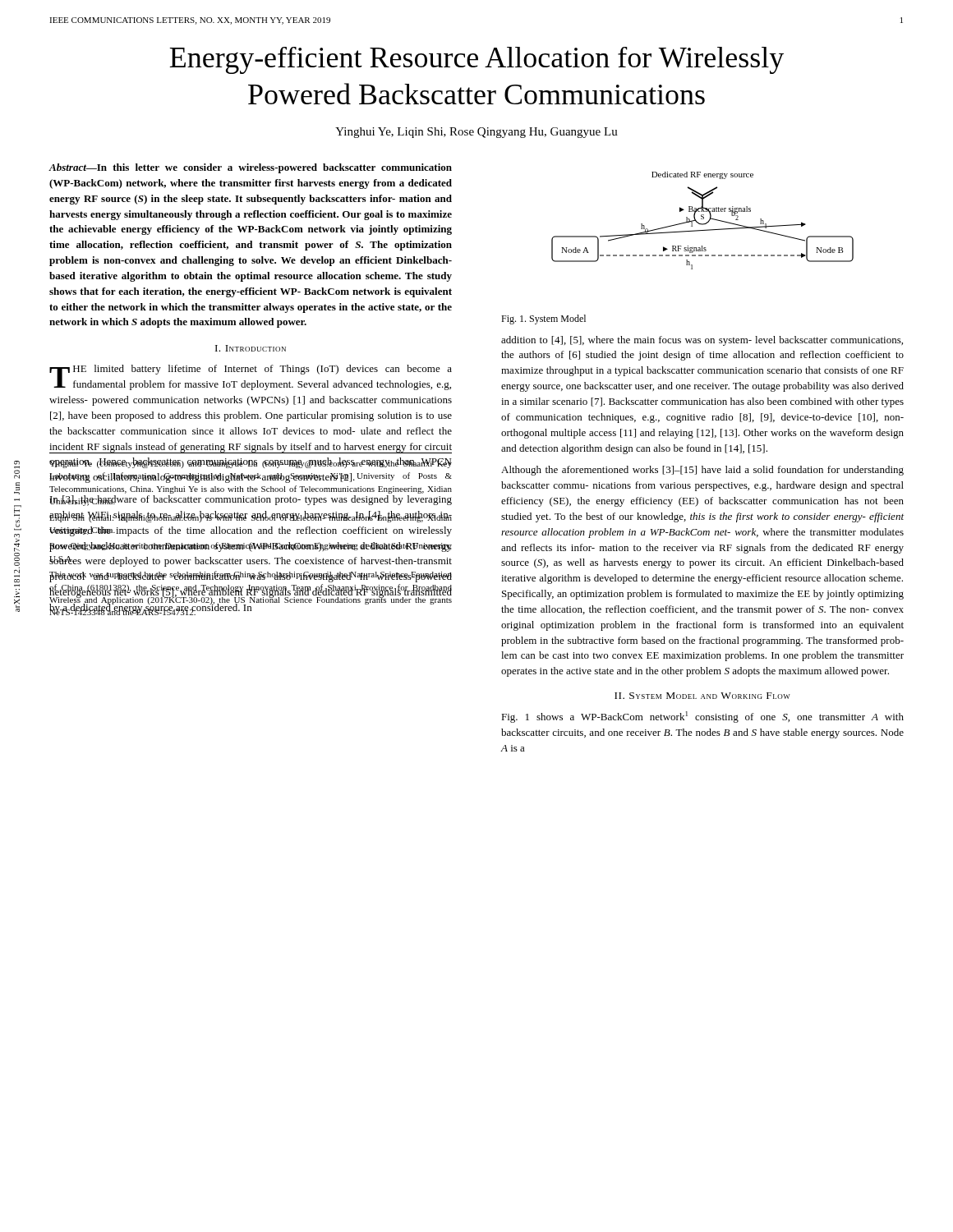Image resolution: width=953 pixels, height=1232 pixels.
Task: Select the text block starting "This work was supported by the scholarship"
Action: pyautogui.click(x=251, y=593)
